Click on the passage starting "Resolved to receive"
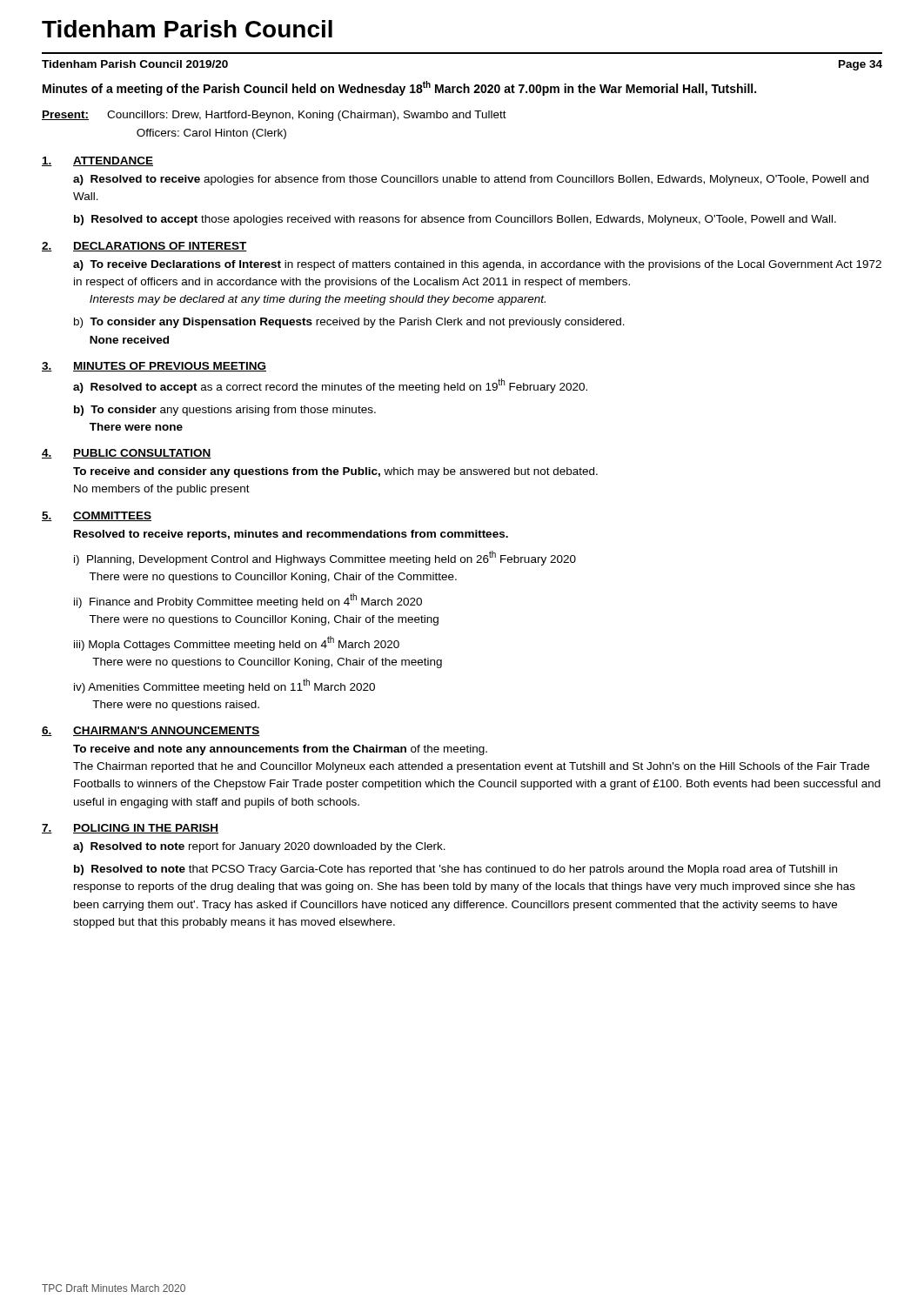 pyautogui.click(x=291, y=533)
